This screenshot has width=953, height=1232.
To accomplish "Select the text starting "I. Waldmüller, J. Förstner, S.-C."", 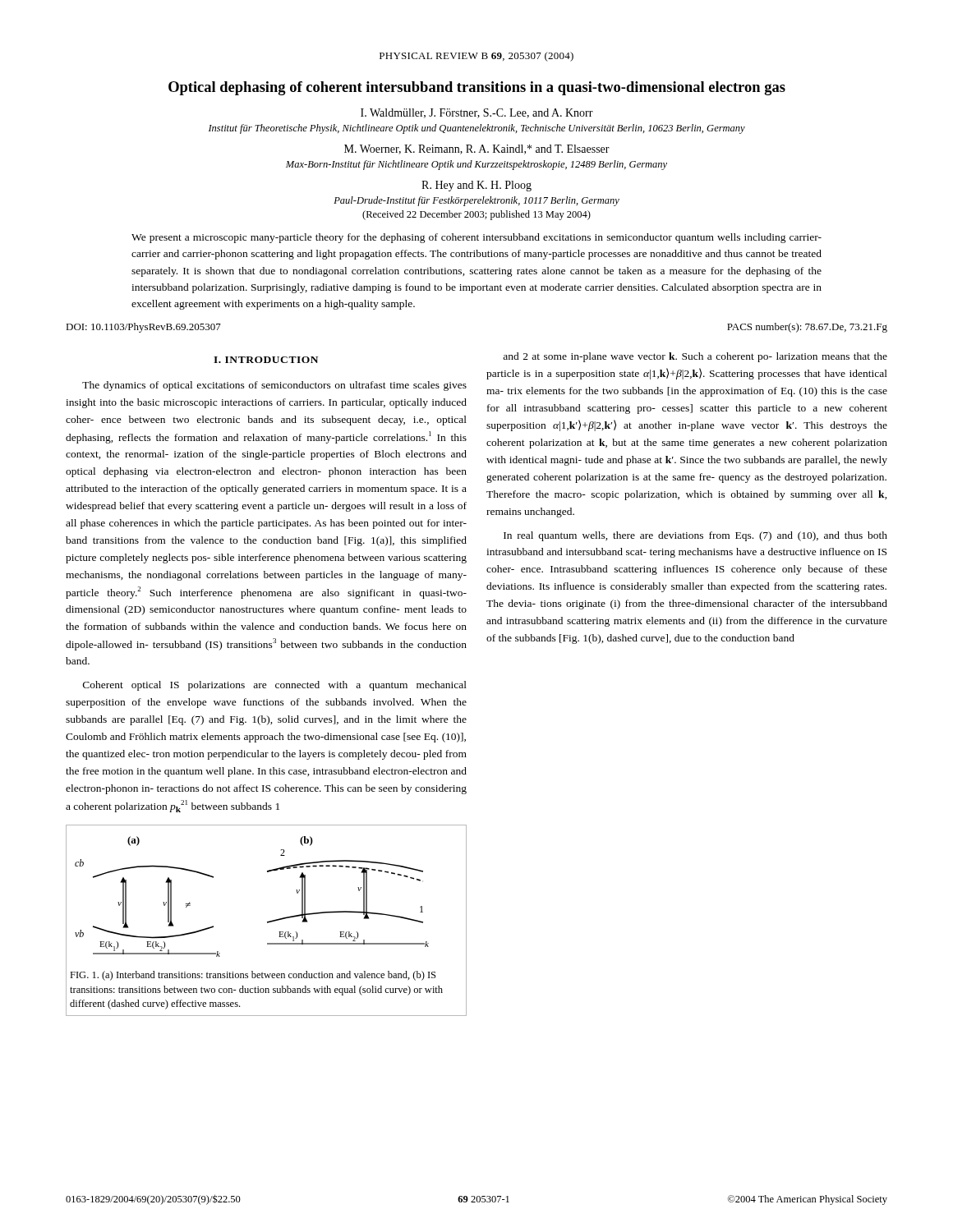I will pos(476,113).
